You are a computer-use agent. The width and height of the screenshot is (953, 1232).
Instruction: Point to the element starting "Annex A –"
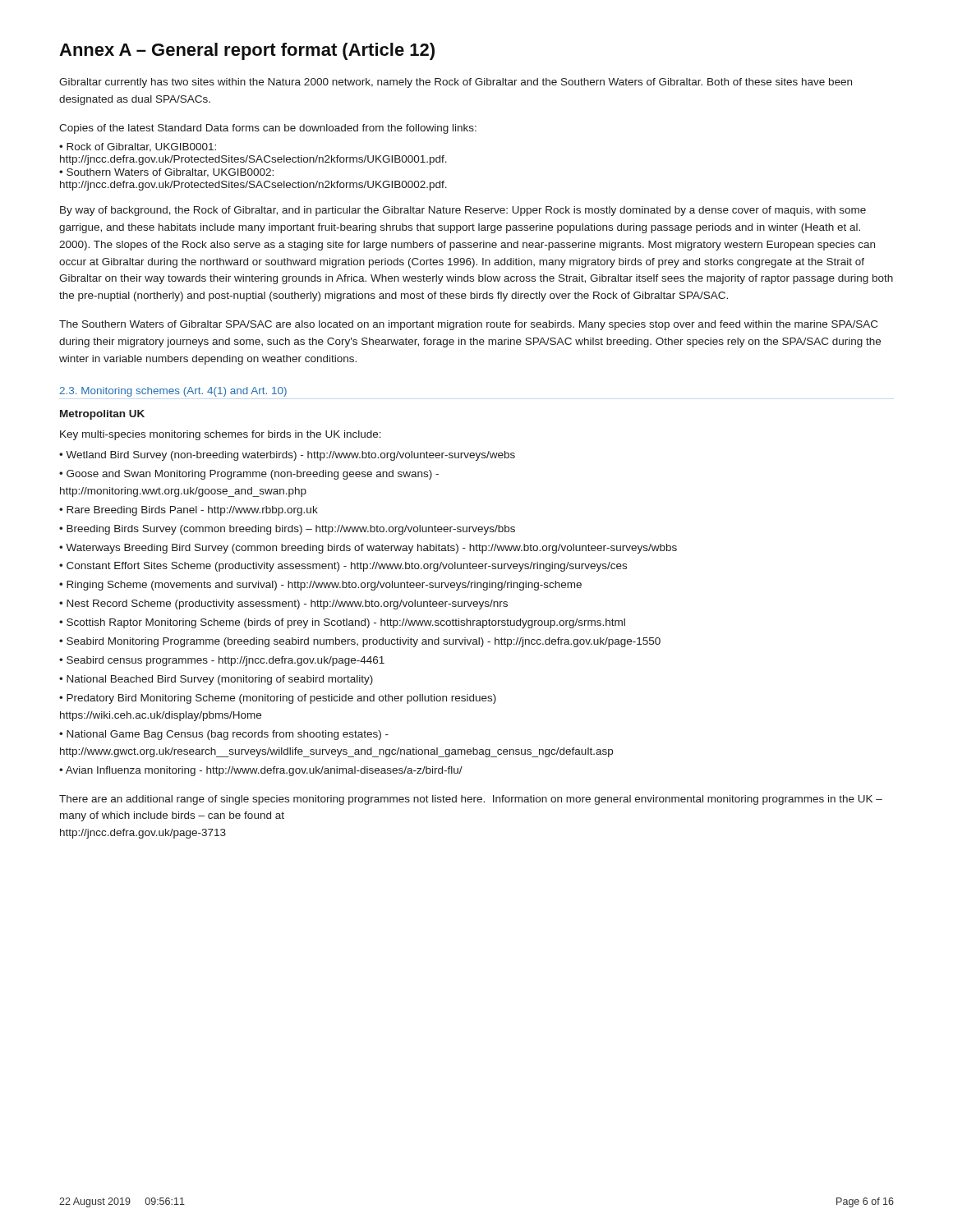[x=247, y=50]
